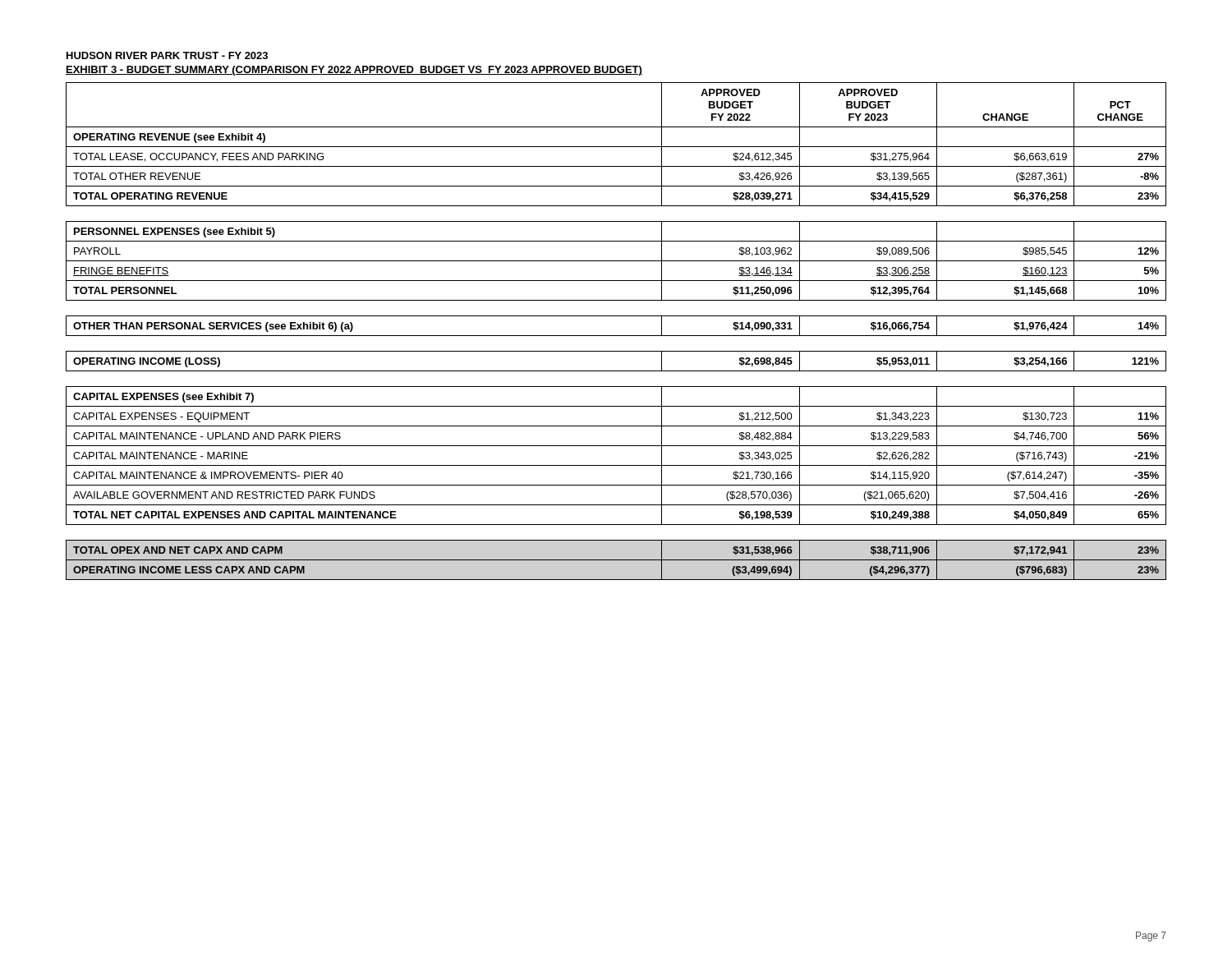This screenshot has height=953, width=1232.
Task: Click where it says "HUDSON RIVER PARK TRUST - FY 2023"
Action: (x=167, y=55)
